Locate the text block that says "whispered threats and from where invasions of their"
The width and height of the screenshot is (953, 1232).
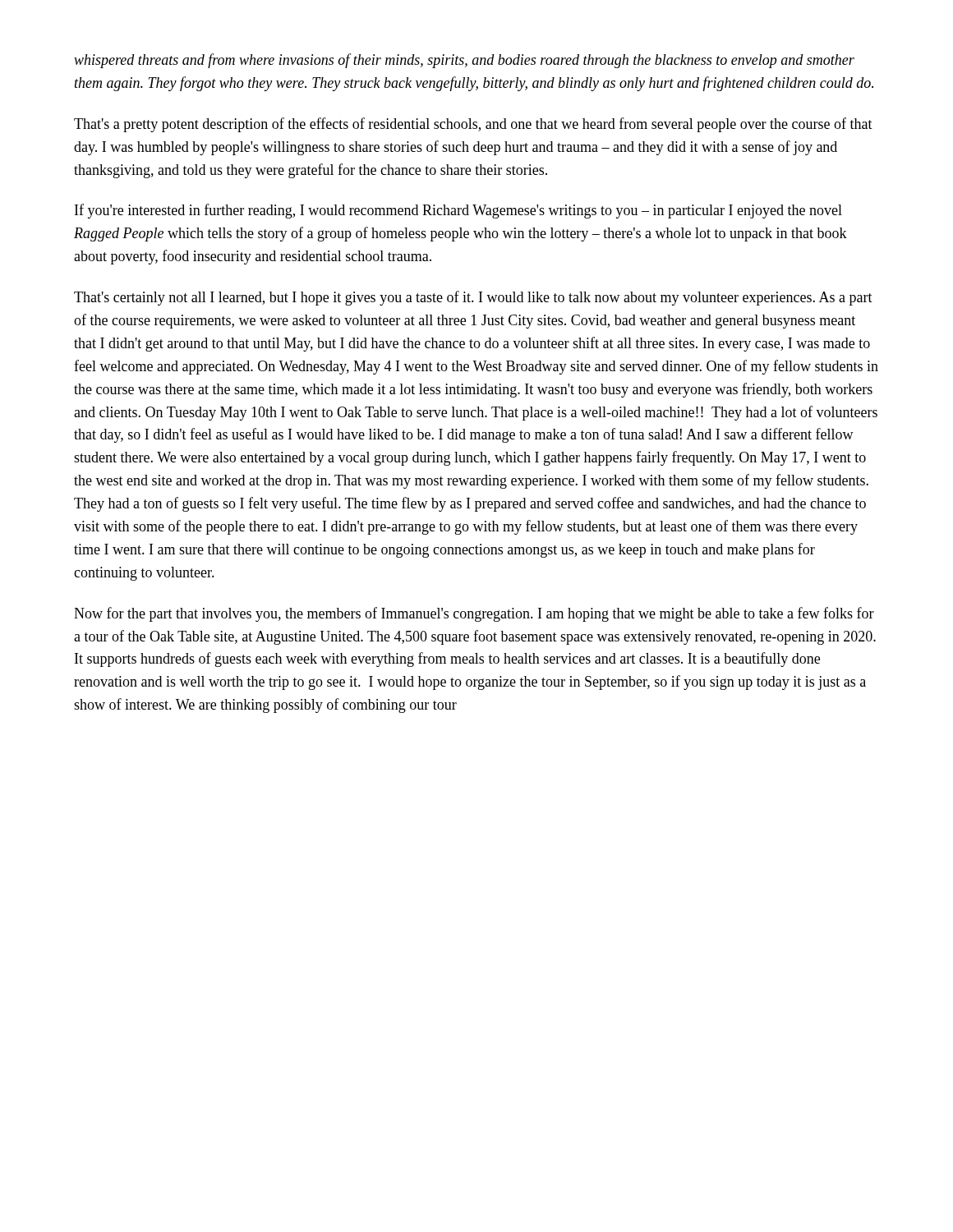coord(474,71)
